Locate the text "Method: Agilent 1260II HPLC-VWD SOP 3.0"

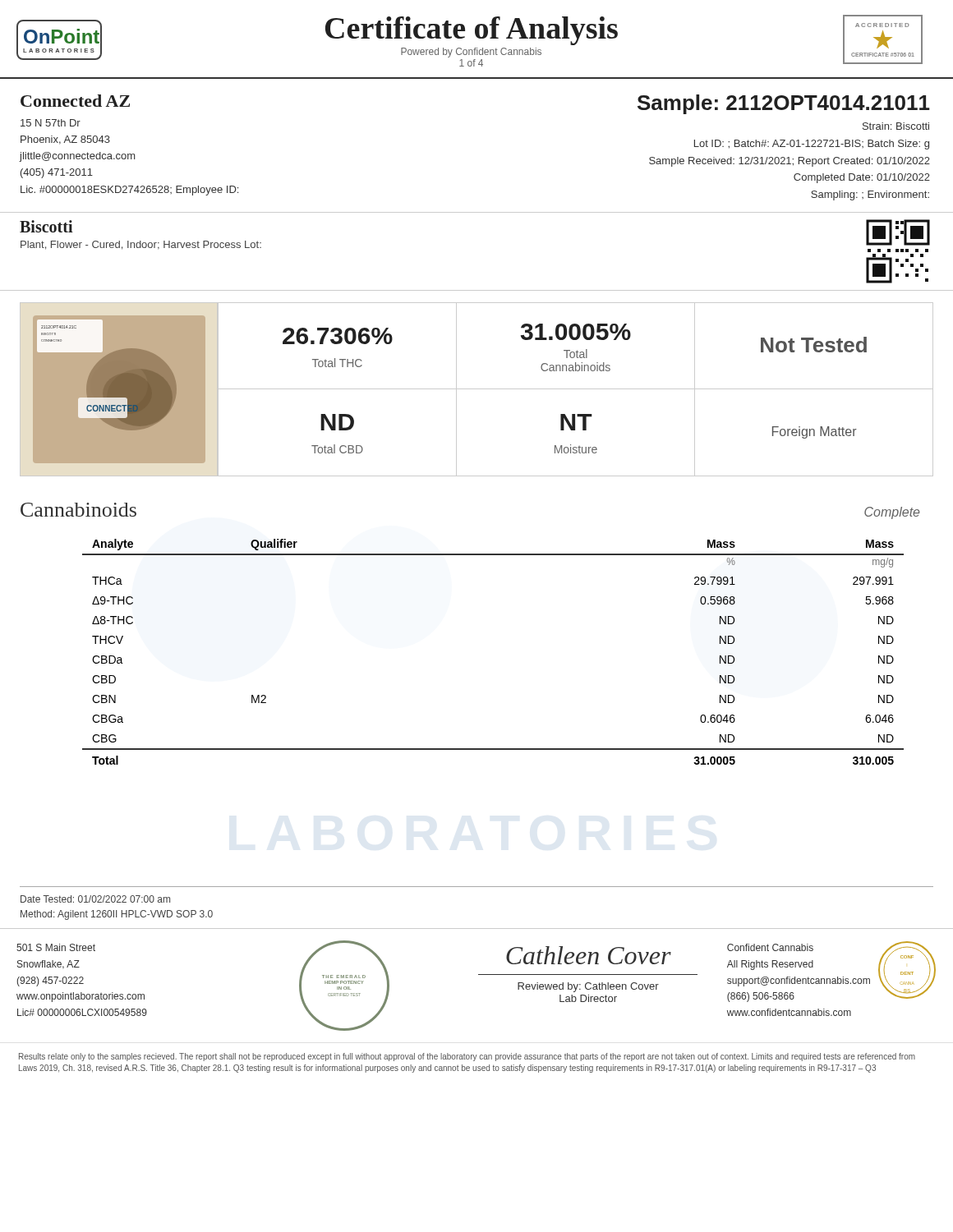pyautogui.click(x=116, y=914)
